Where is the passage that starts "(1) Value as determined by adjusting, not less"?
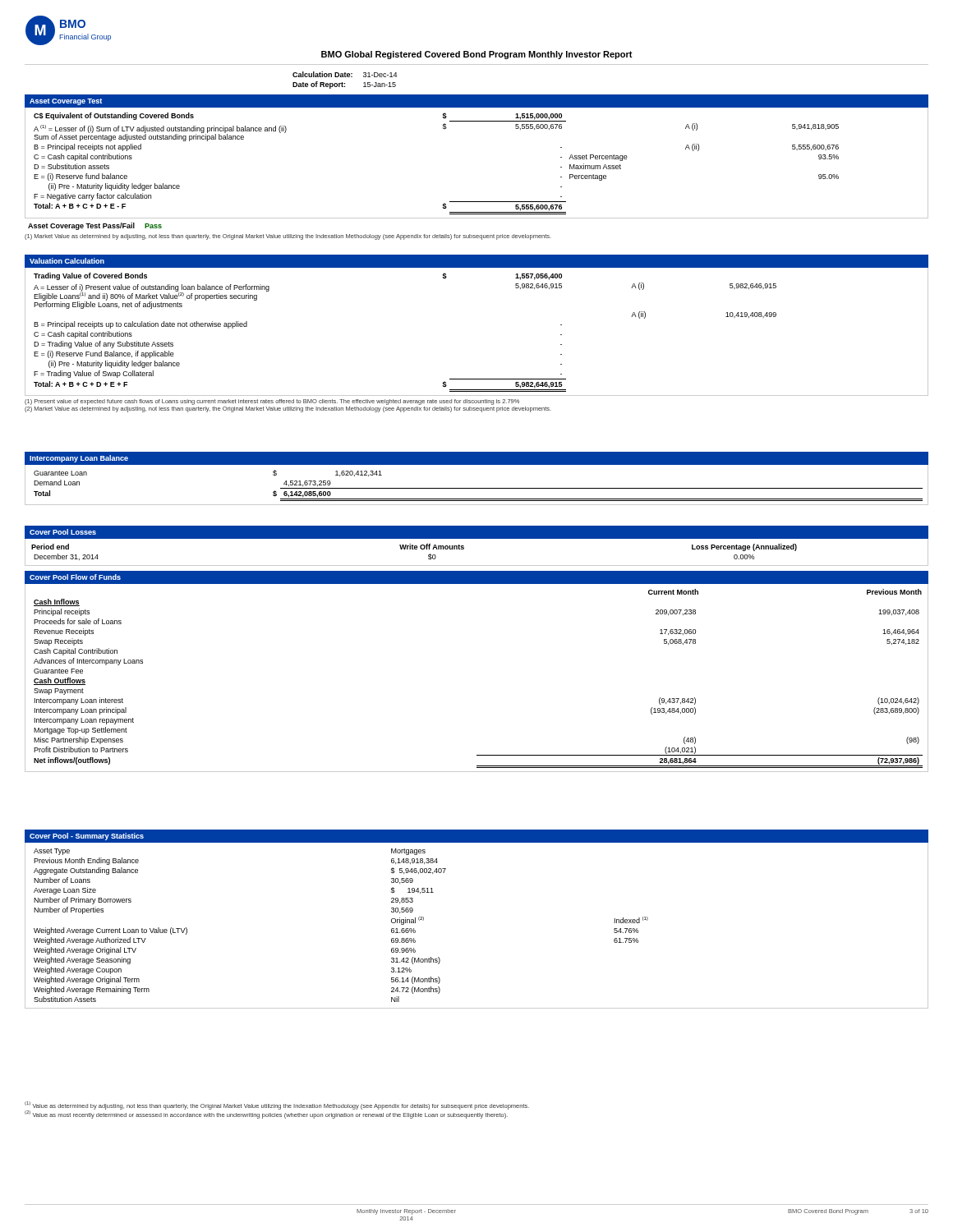The width and height of the screenshot is (953, 1232). click(x=277, y=1109)
